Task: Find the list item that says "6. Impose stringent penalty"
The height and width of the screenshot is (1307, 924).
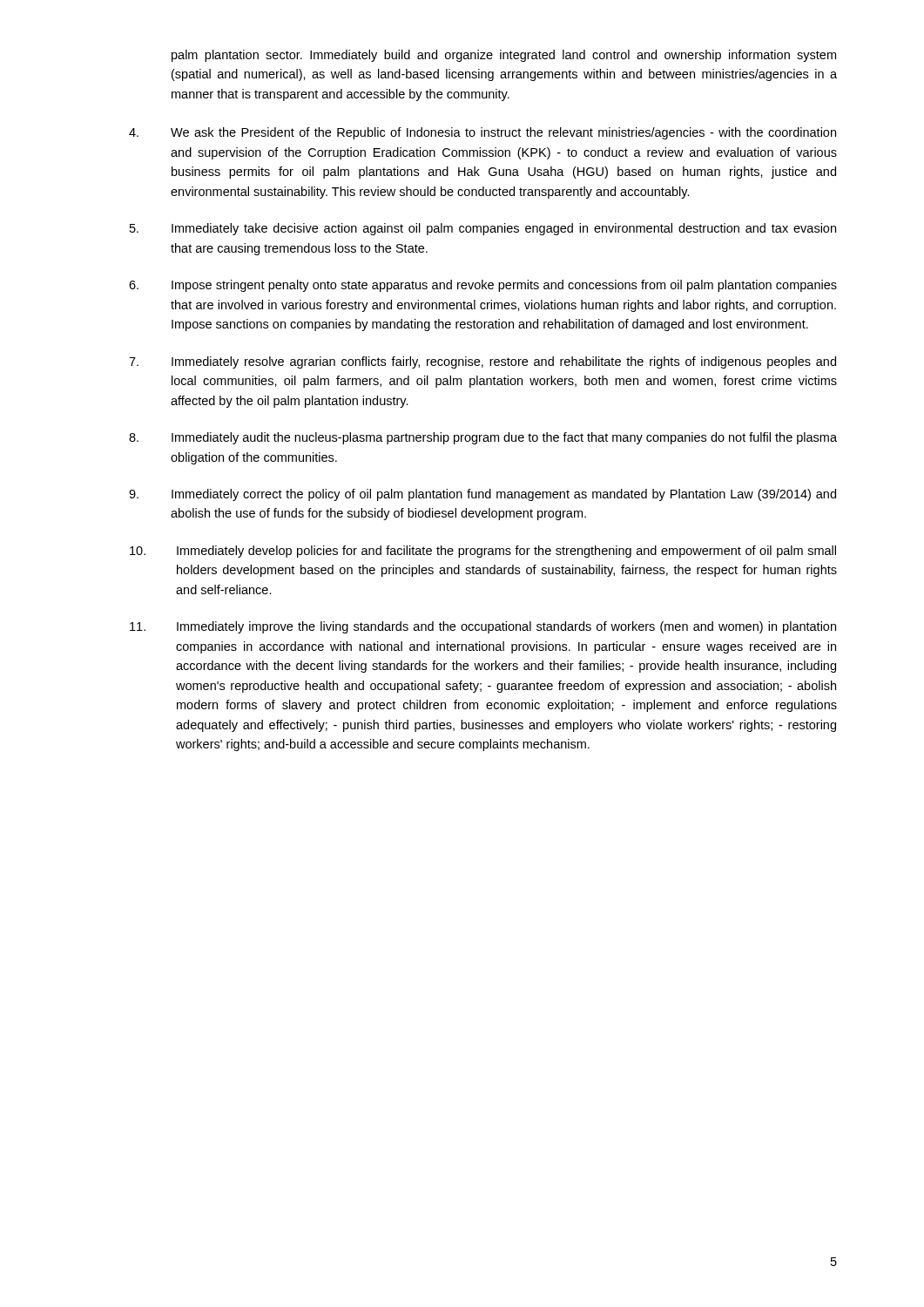Action: (x=483, y=305)
